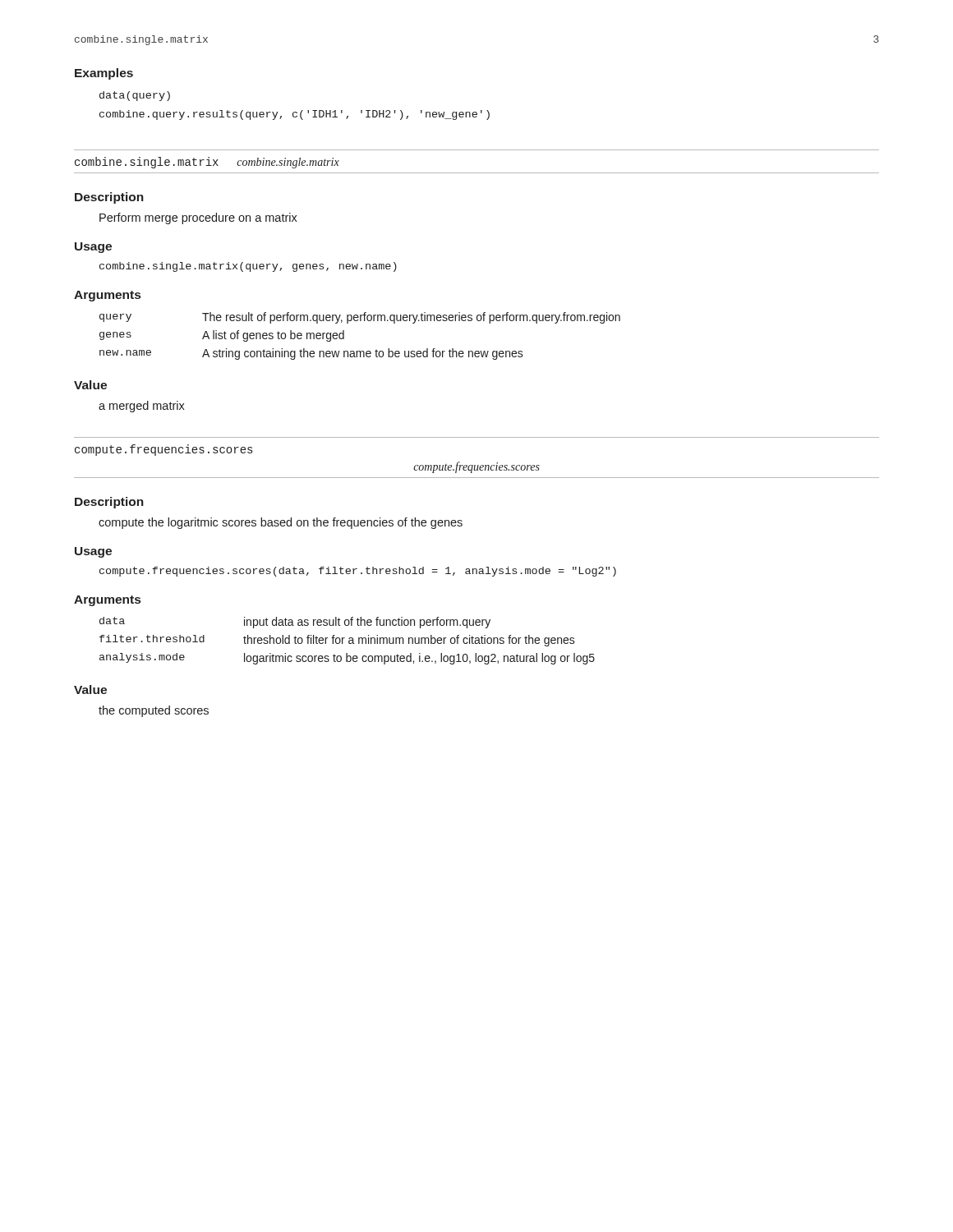Click on the text containing "a merged matrix"

(x=142, y=406)
